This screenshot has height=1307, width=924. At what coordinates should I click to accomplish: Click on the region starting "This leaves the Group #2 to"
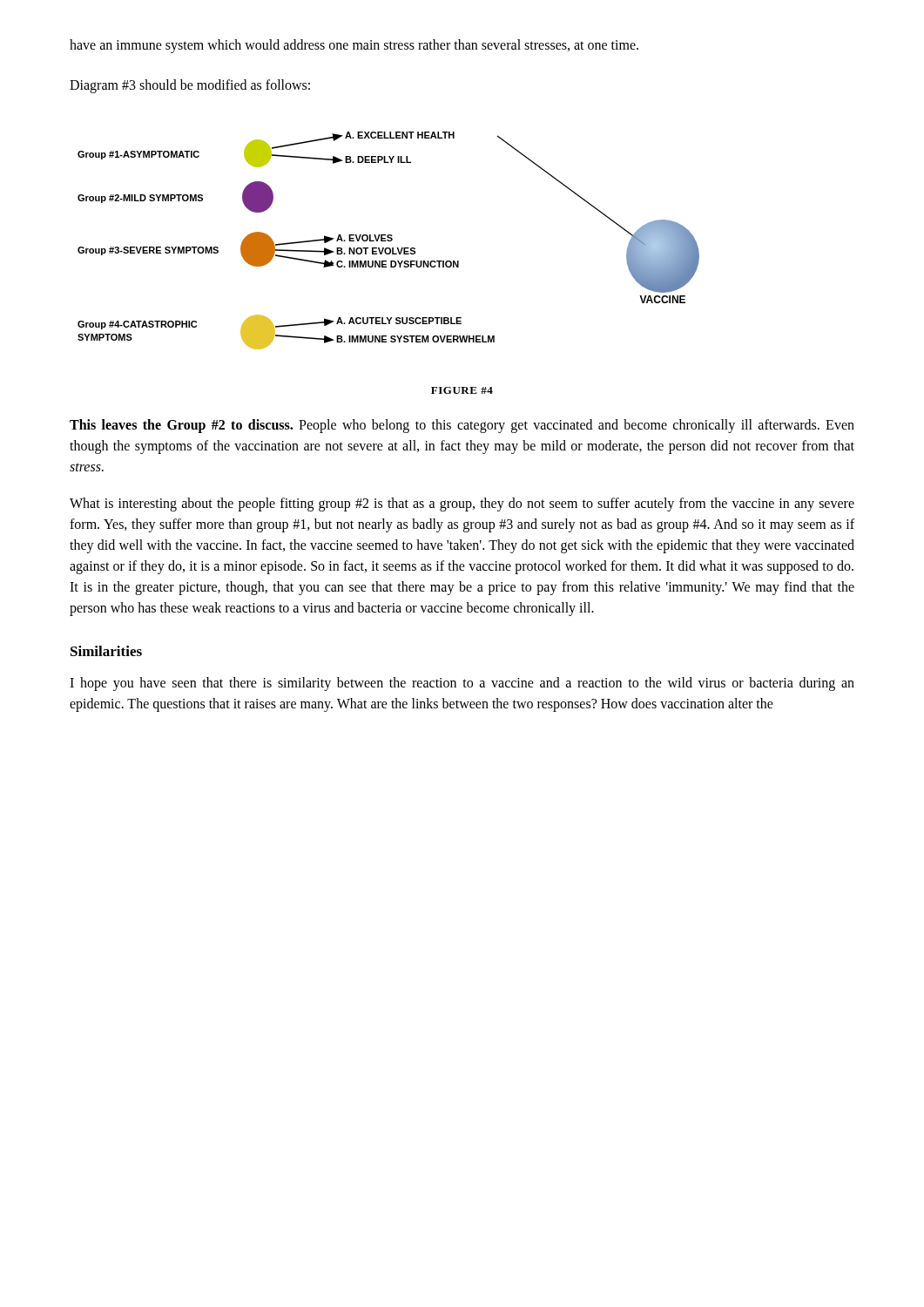[x=462, y=446]
